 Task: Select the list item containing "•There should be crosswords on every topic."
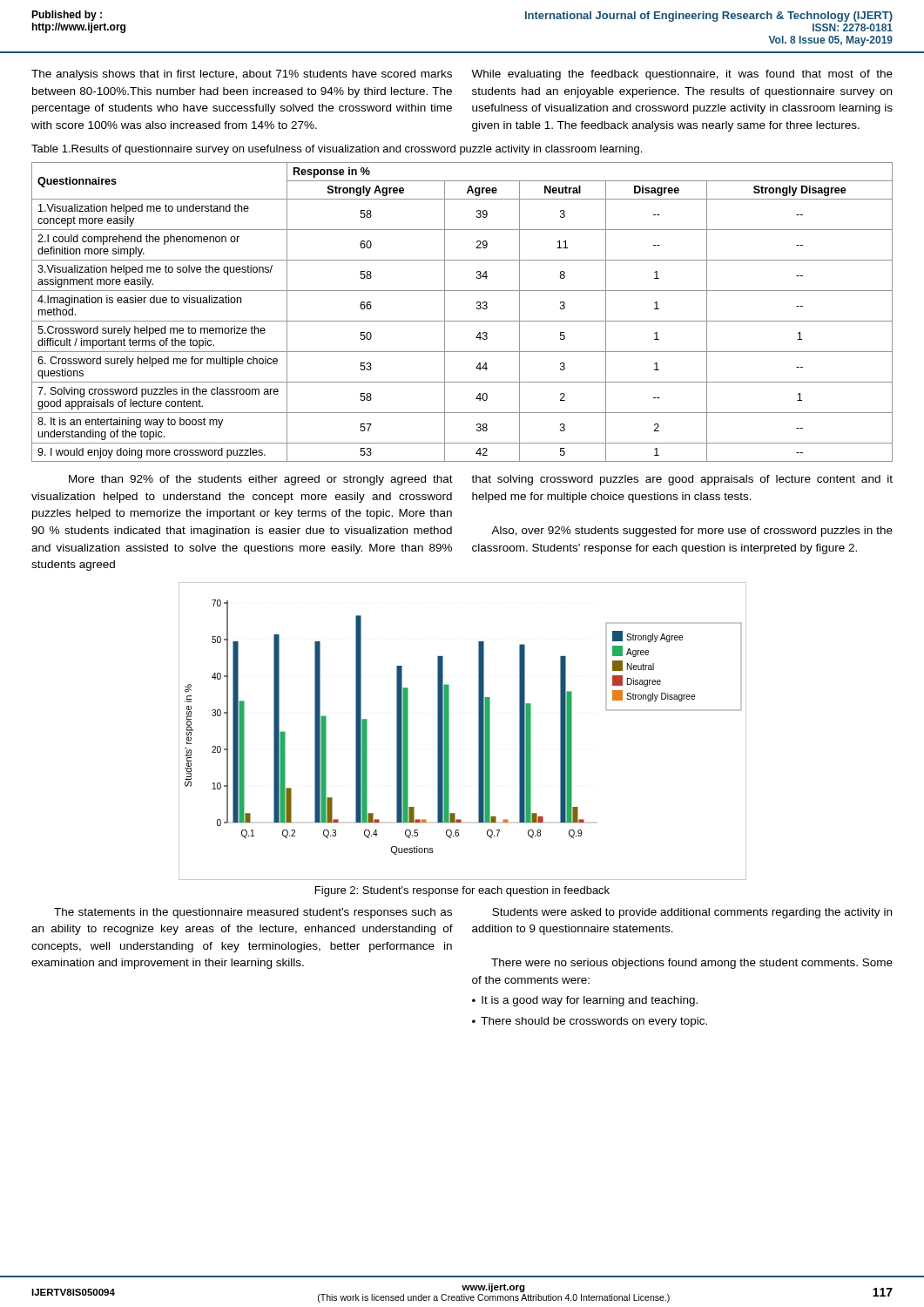click(x=590, y=1021)
